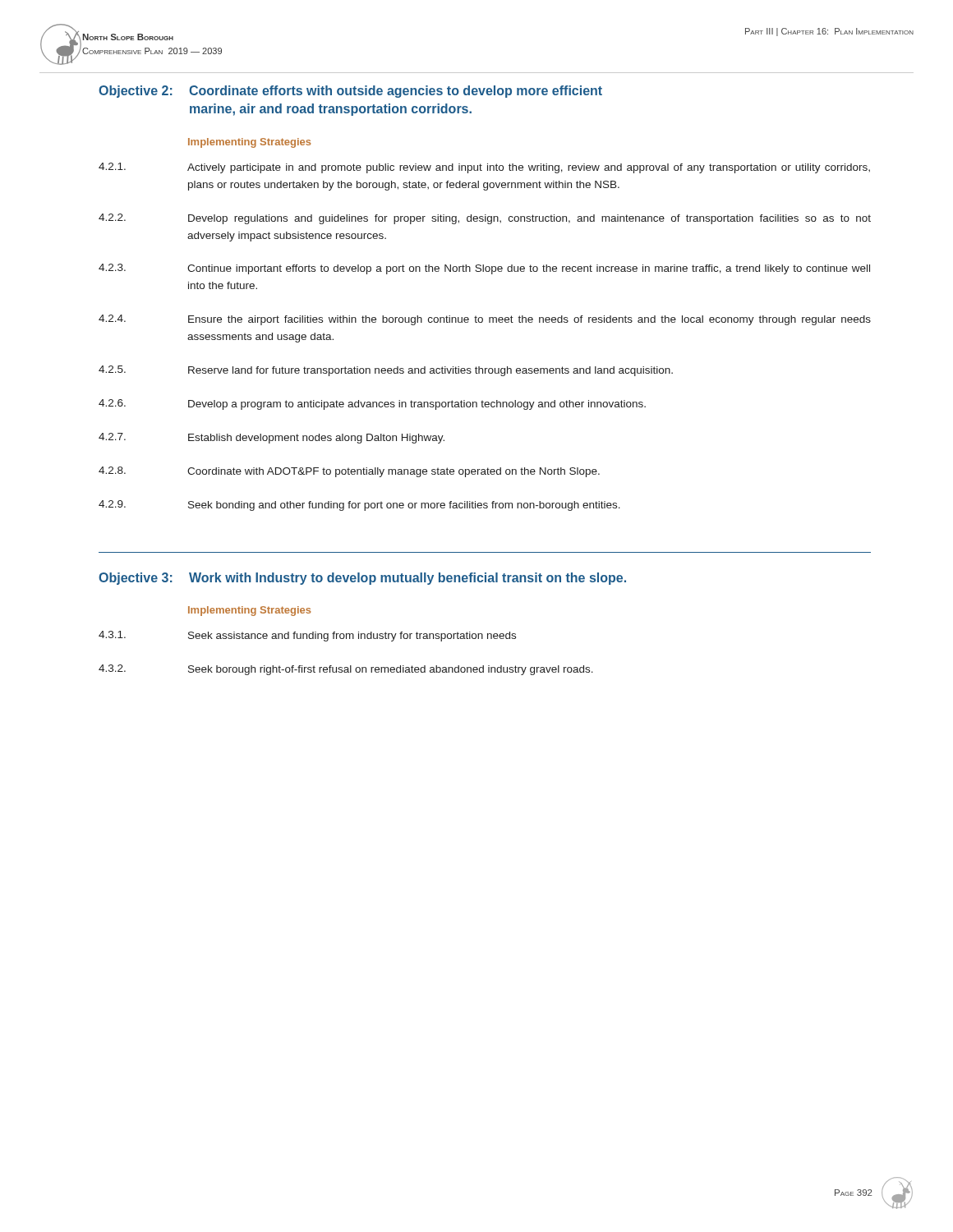The height and width of the screenshot is (1232, 953).
Task: Point to the block beginning "4.2.1. Actively participate"
Action: click(485, 176)
